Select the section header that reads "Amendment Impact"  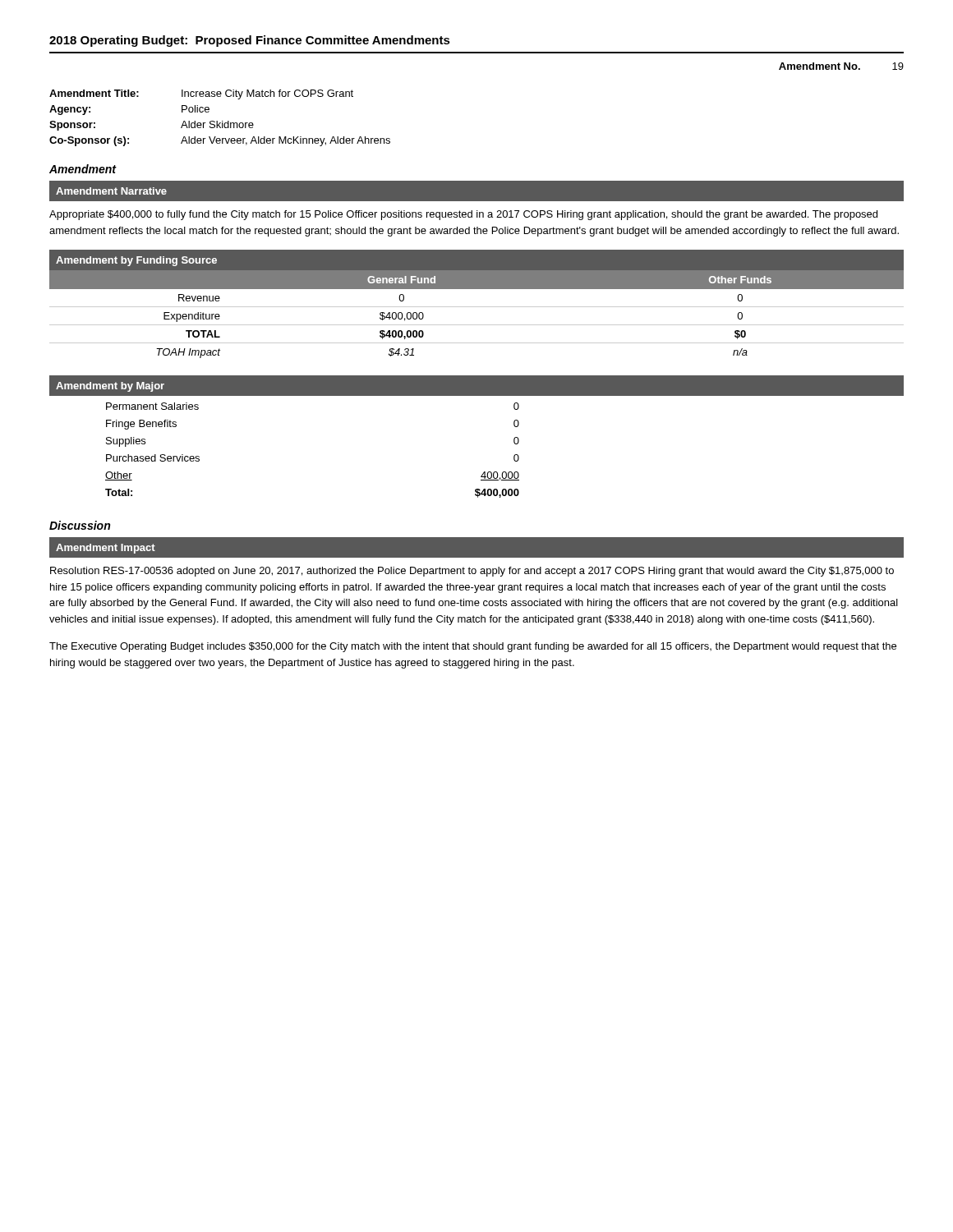point(105,547)
